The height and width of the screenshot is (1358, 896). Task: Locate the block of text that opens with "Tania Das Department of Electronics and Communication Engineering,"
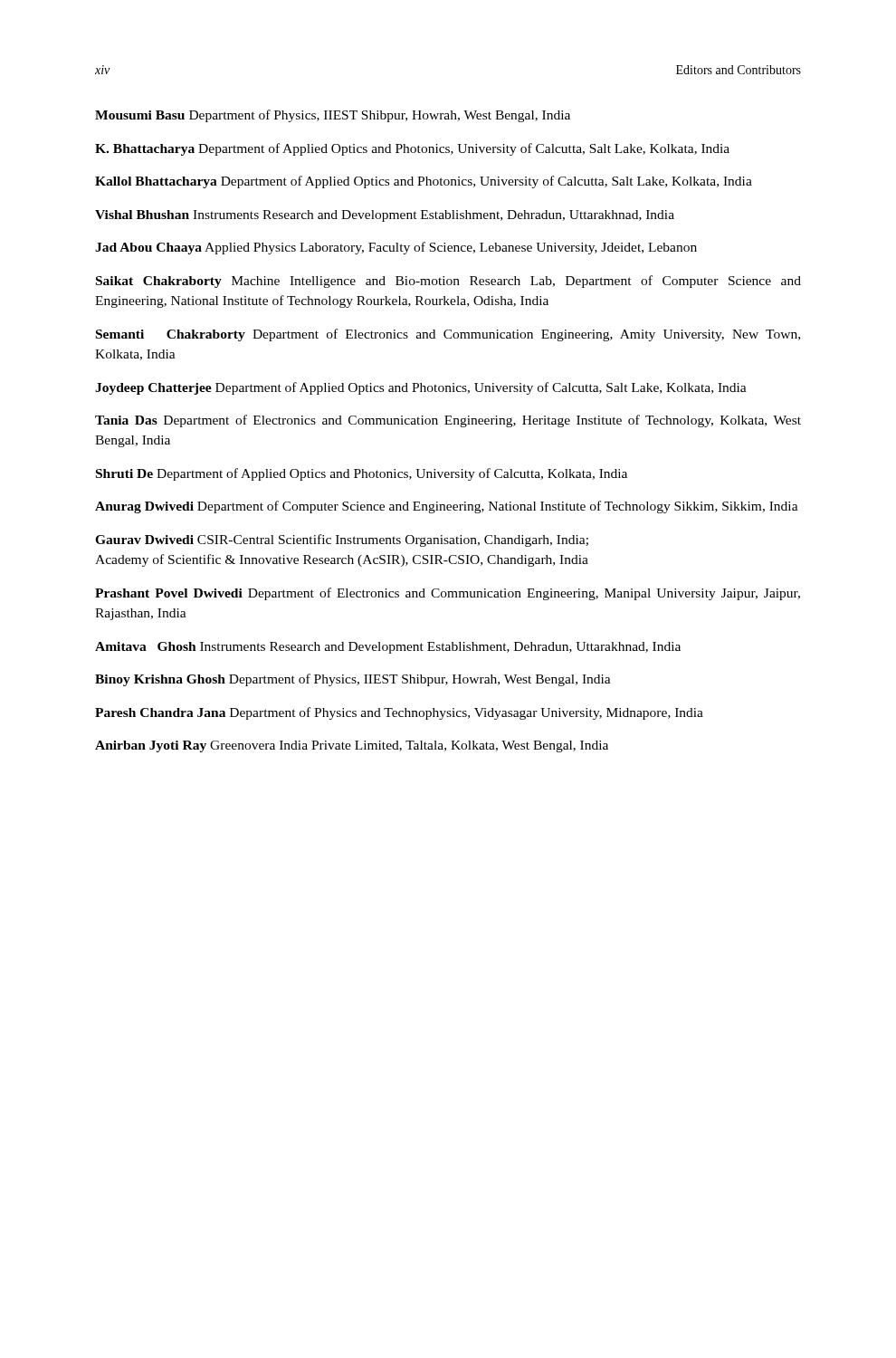pyautogui.click(x=448, y=430)
